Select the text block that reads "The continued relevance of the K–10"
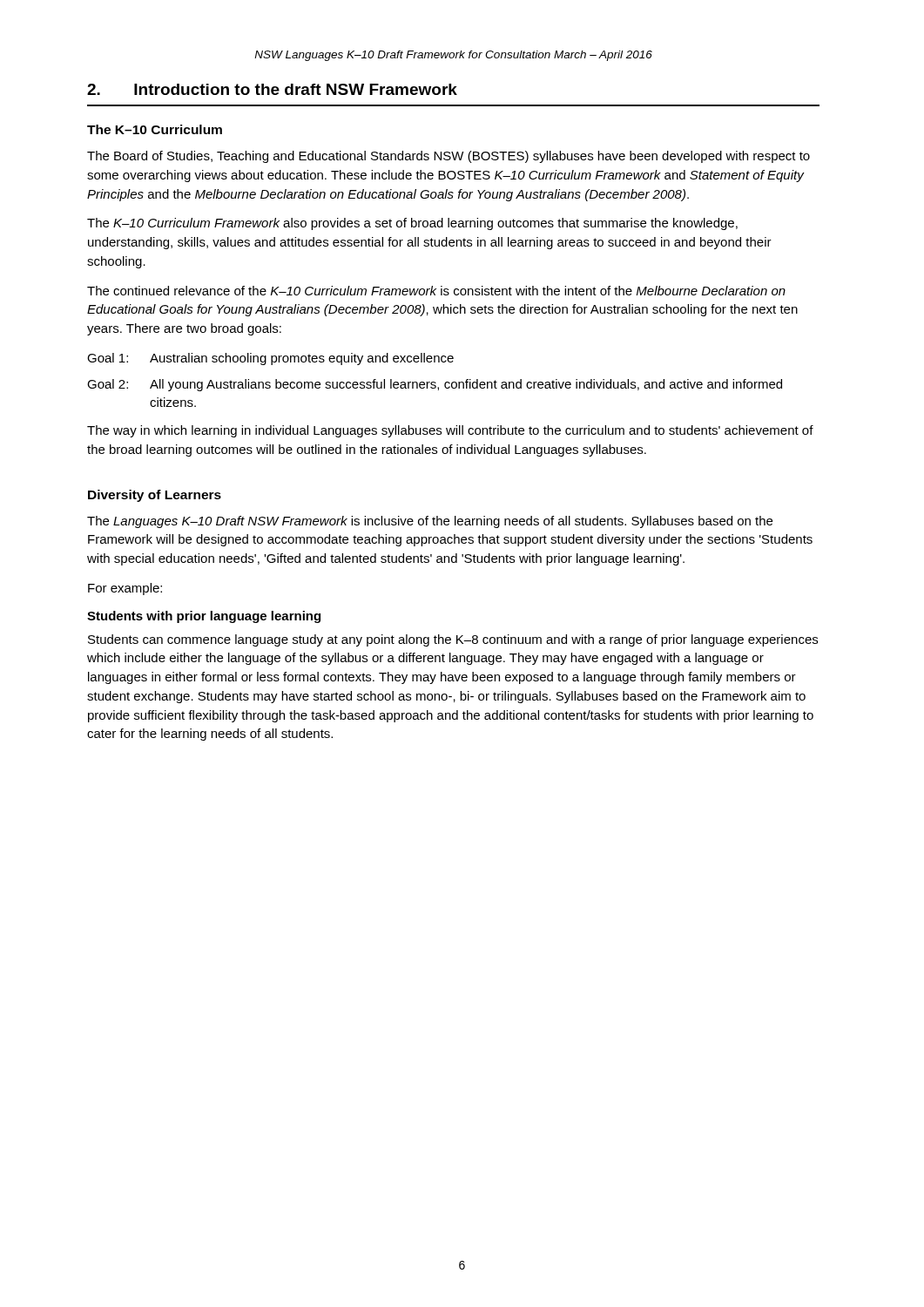Viewport: 924px width, 1307px height. point(453,309)
